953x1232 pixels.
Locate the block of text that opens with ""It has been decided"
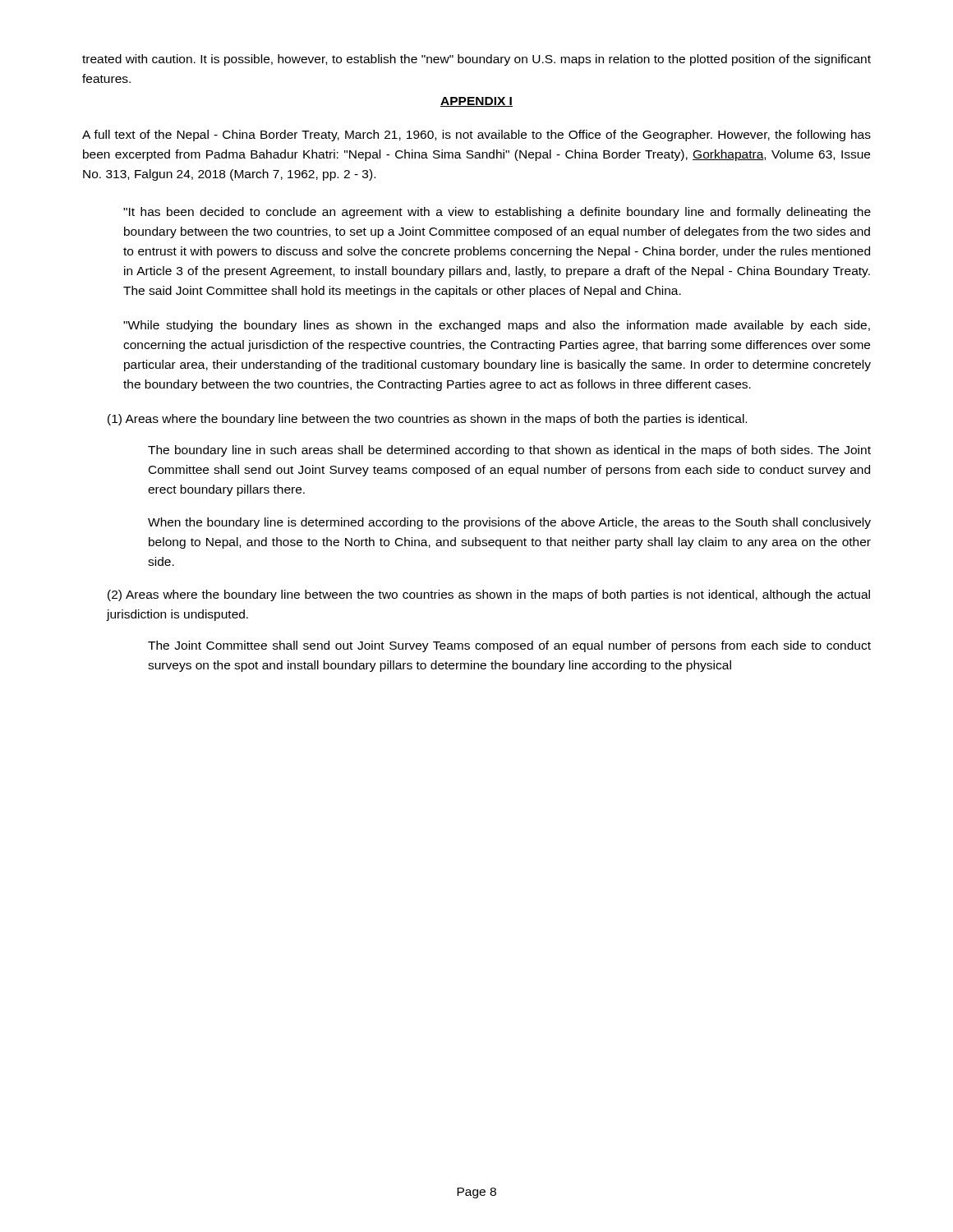click(x=497, y=251)
